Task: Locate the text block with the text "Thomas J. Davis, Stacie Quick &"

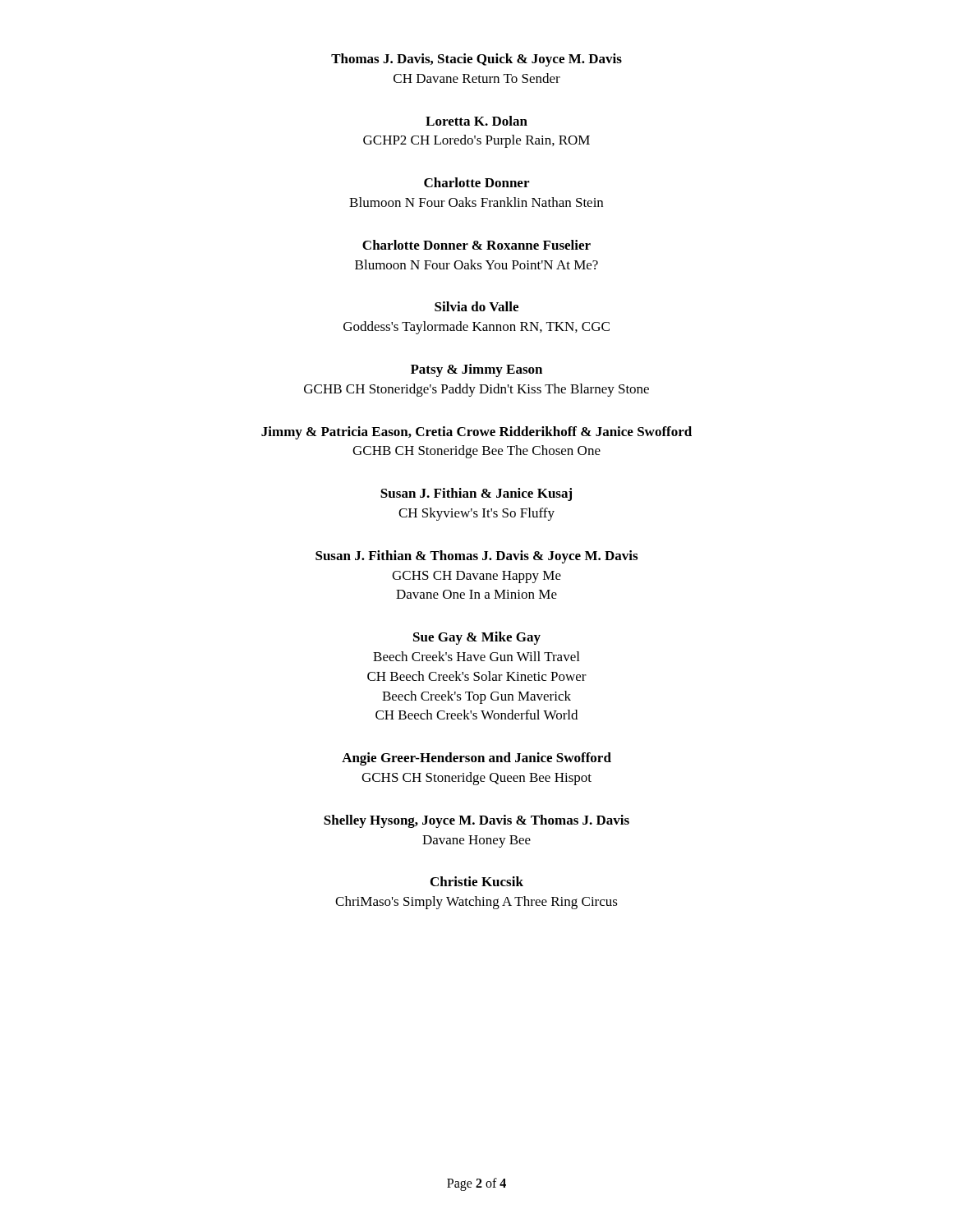Action: coord(476,69)
